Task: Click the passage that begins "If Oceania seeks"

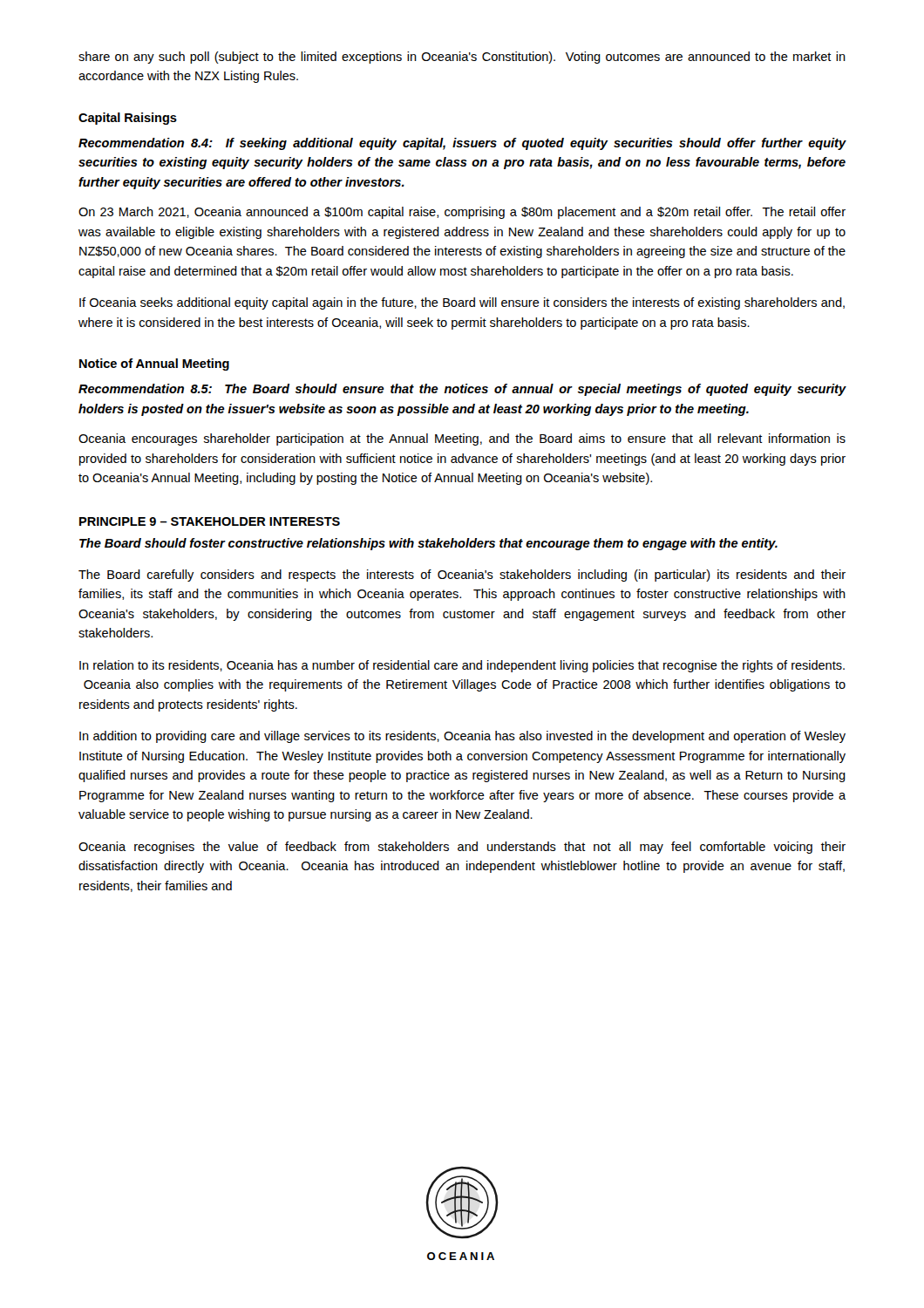Action: click(x=462, y=313)
